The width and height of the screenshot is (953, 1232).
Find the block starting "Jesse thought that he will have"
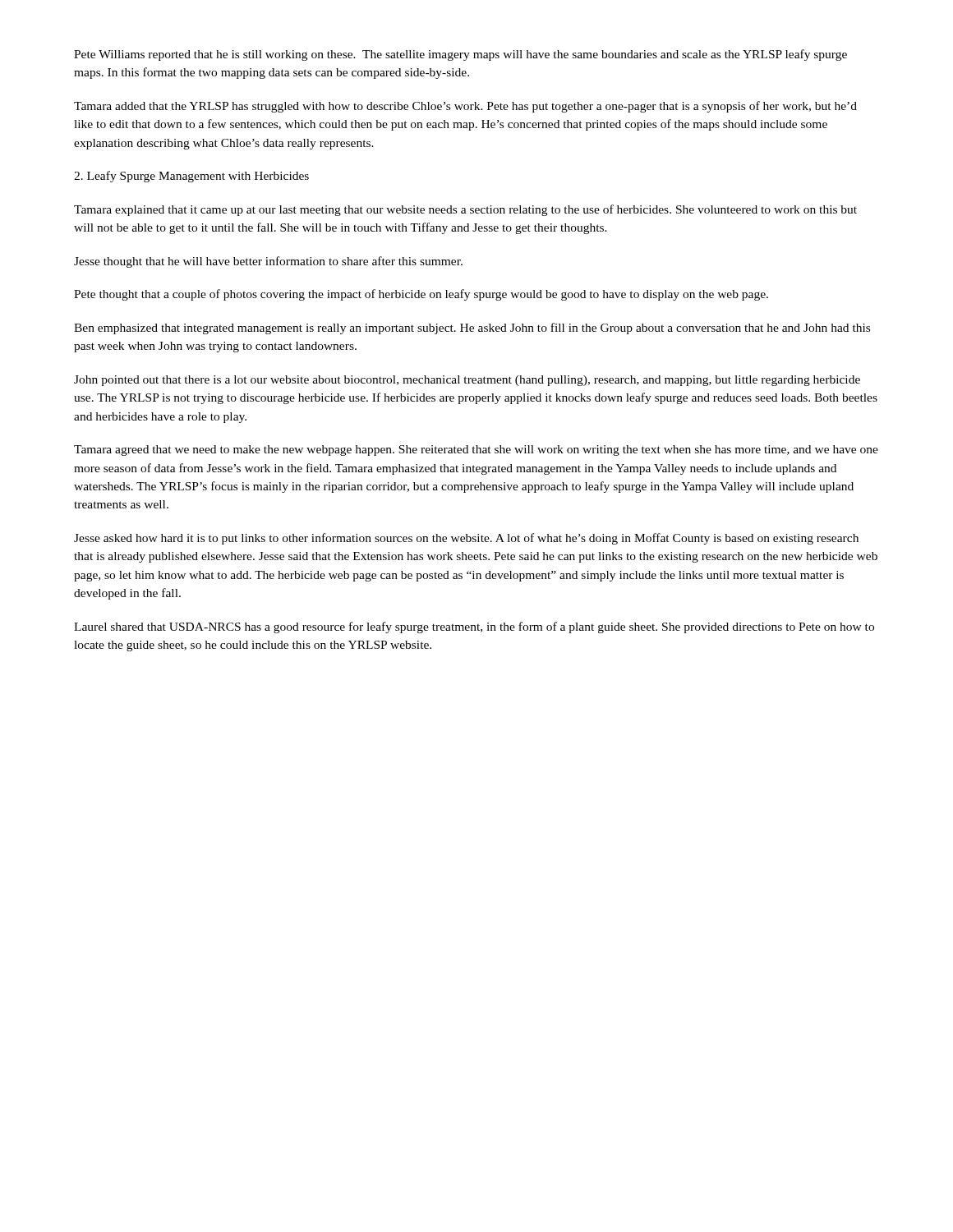[x=269, y=261]
